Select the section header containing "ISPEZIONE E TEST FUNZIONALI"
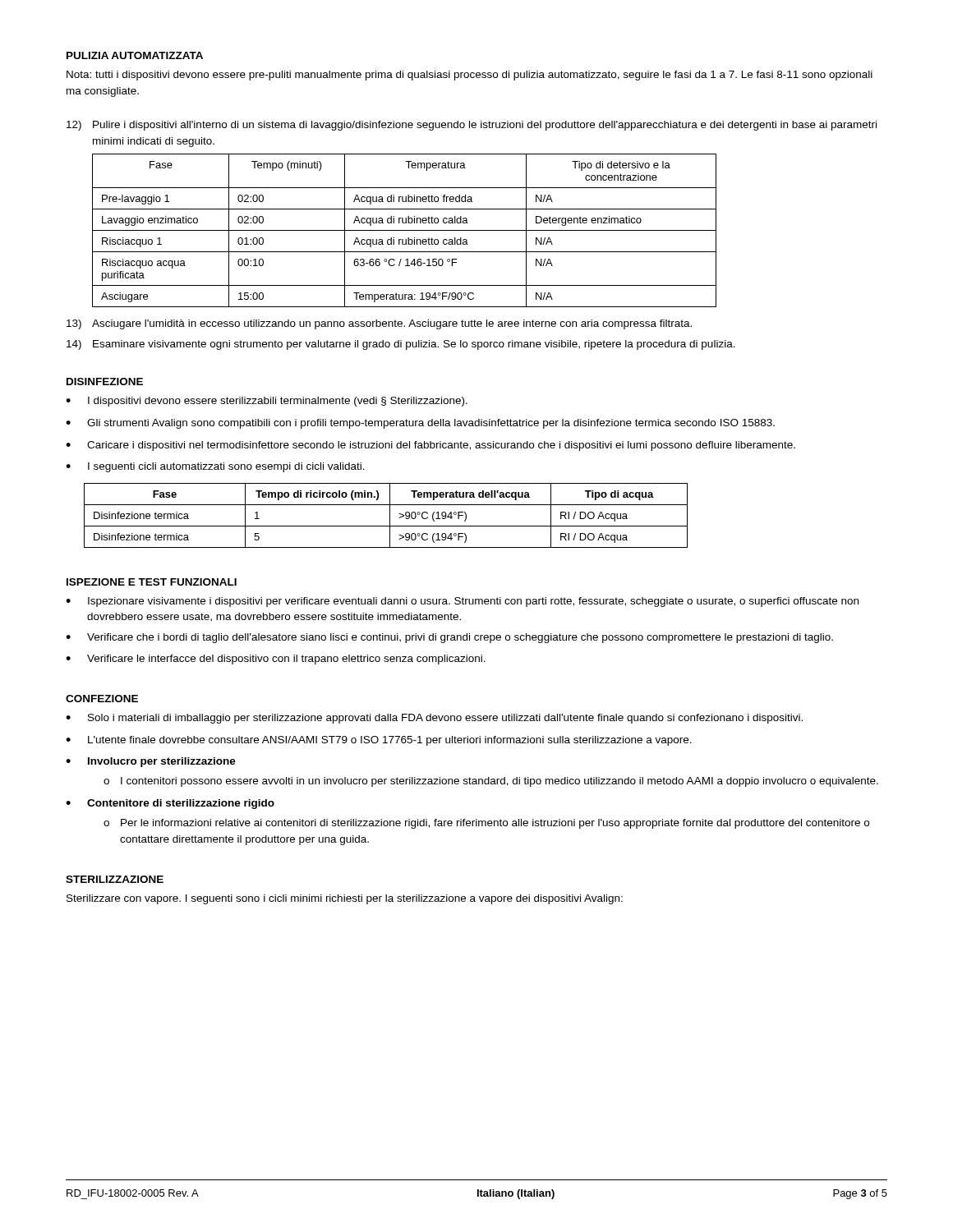Screen dimensions: 1232x953 pos(151,582)
